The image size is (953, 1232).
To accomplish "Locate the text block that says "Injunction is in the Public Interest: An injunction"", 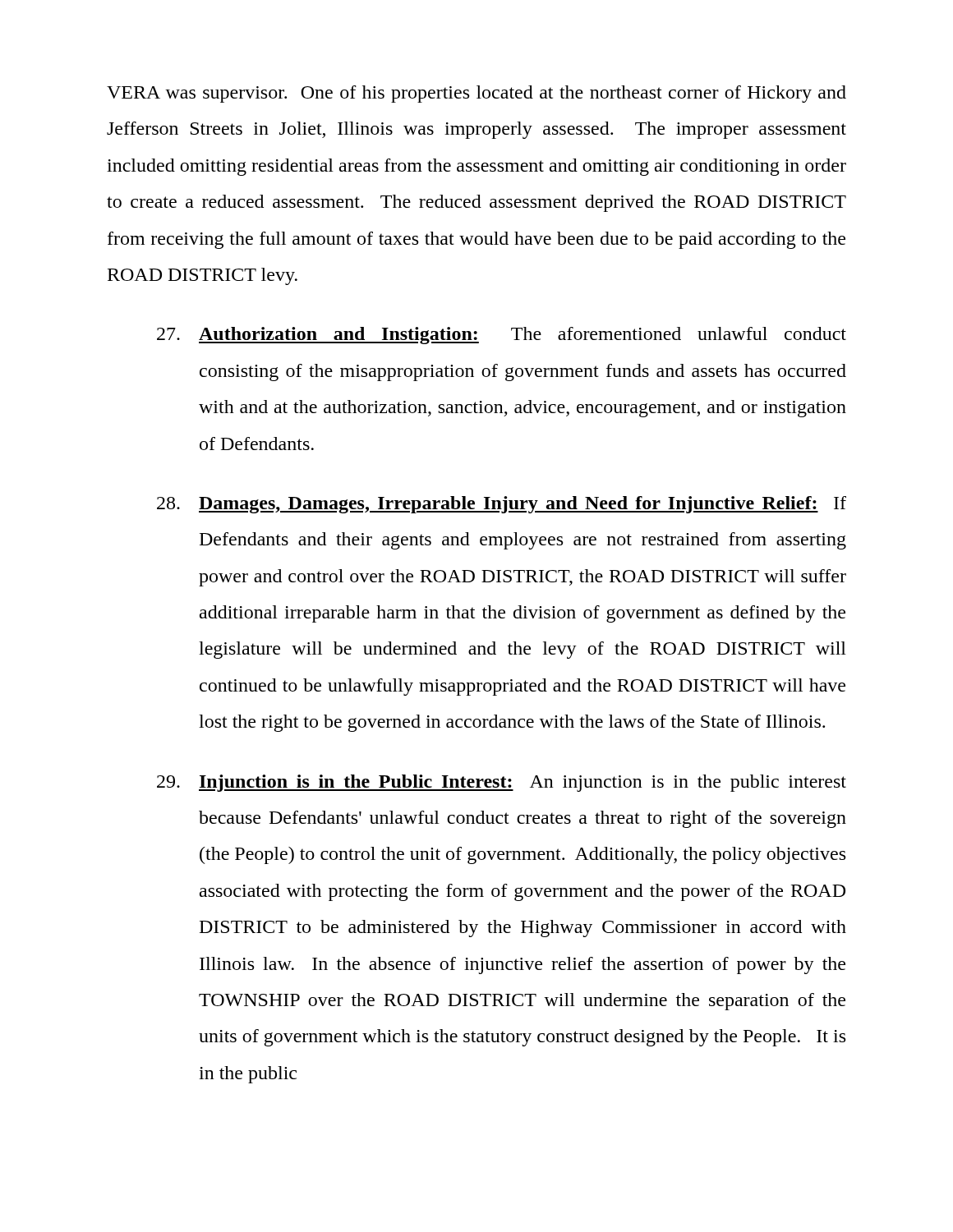I will (x=476, y=927).
